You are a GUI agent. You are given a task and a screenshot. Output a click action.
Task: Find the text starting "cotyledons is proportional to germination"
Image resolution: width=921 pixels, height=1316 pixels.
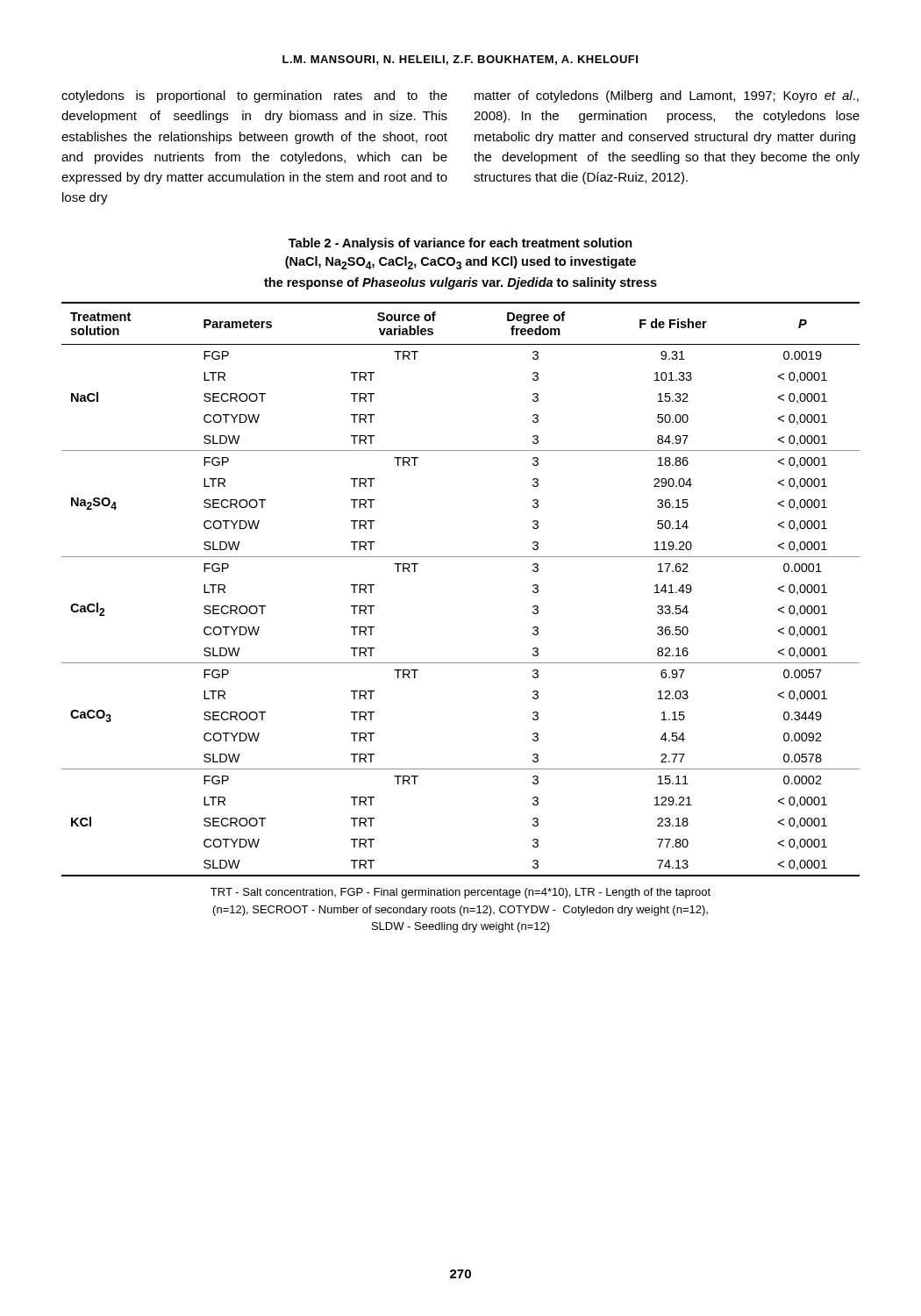[254, 146]
